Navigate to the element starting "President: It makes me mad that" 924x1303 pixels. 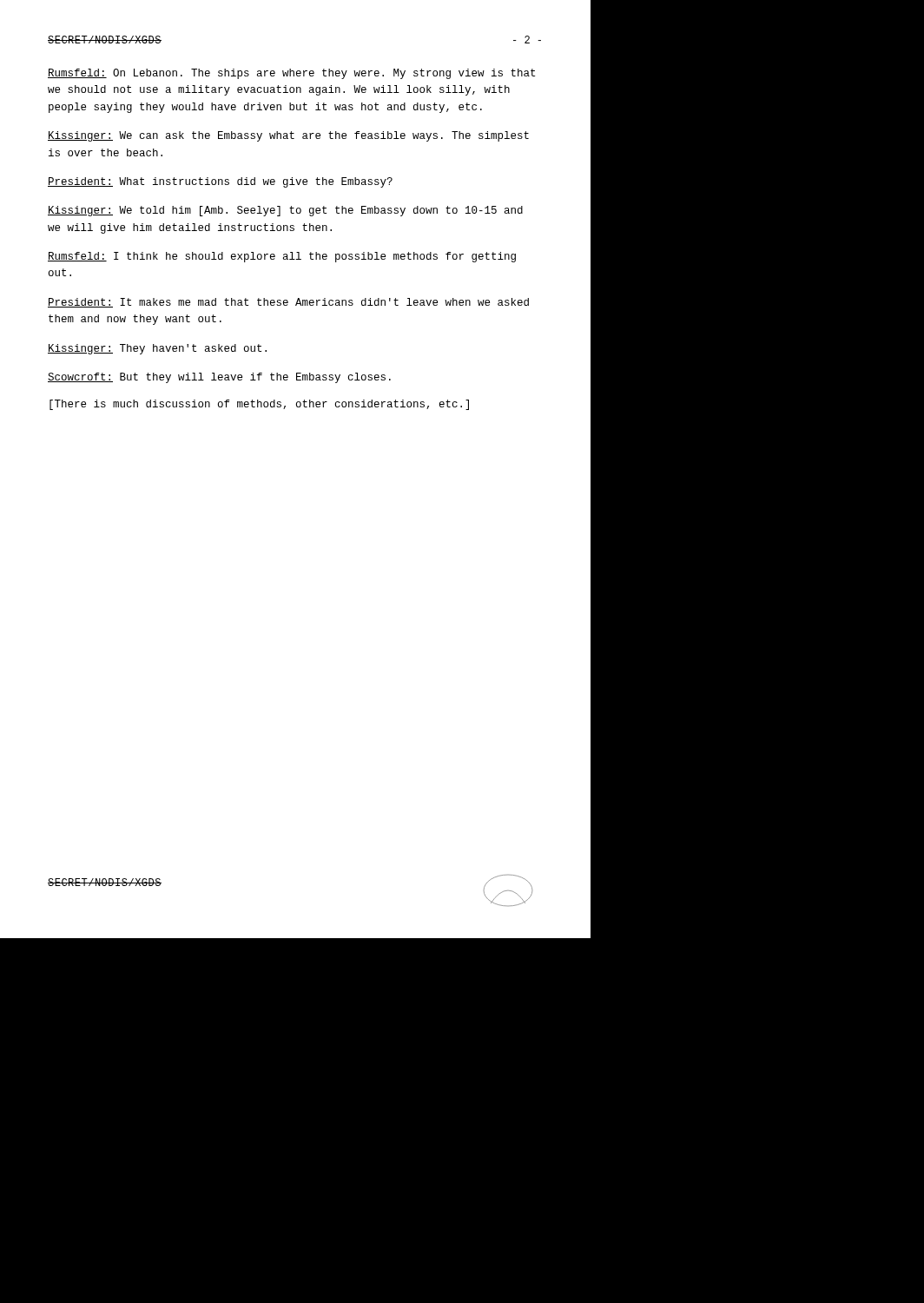(289, 311)
